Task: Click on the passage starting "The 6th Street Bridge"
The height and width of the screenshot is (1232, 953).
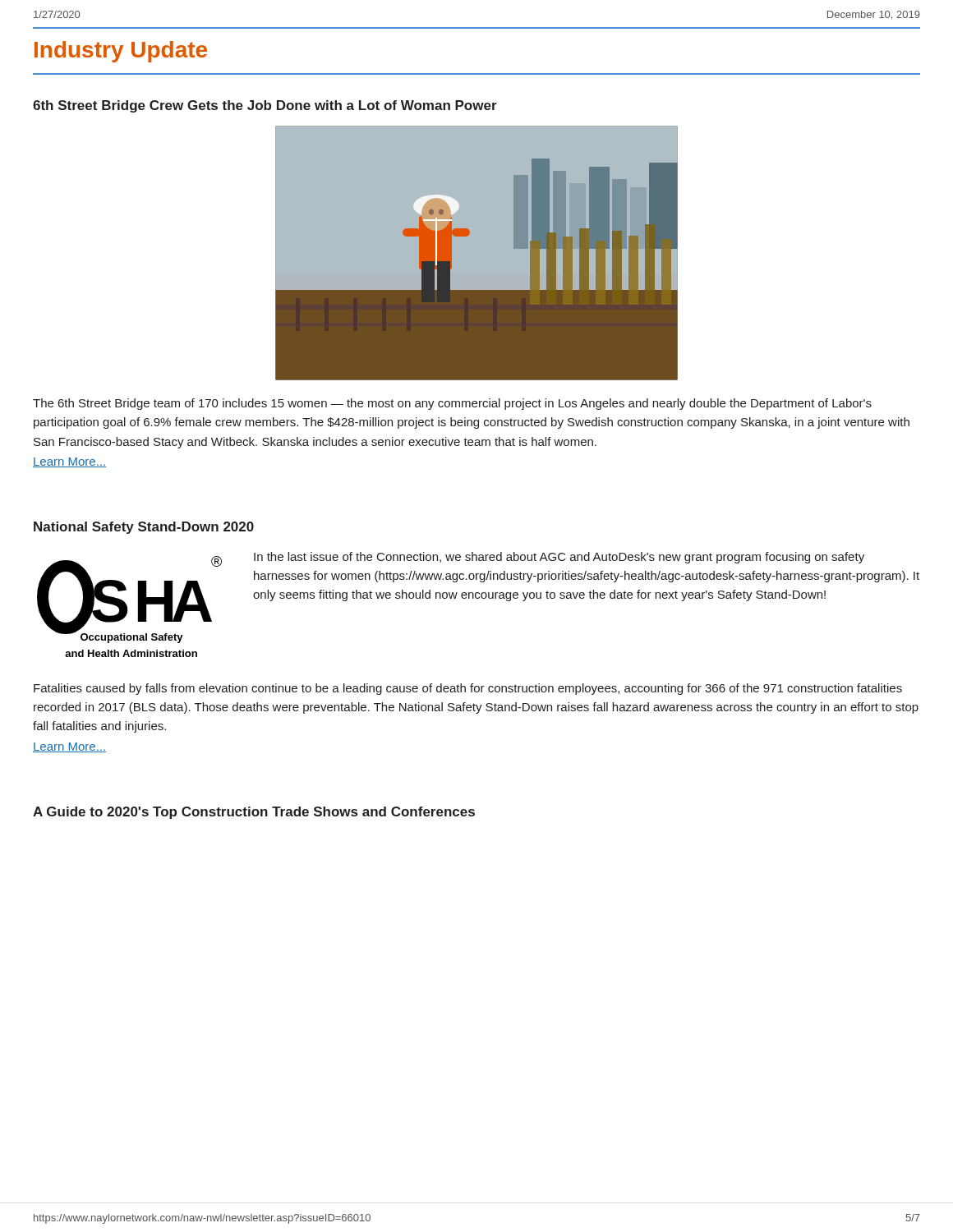Action: click(x=476, y=431)
